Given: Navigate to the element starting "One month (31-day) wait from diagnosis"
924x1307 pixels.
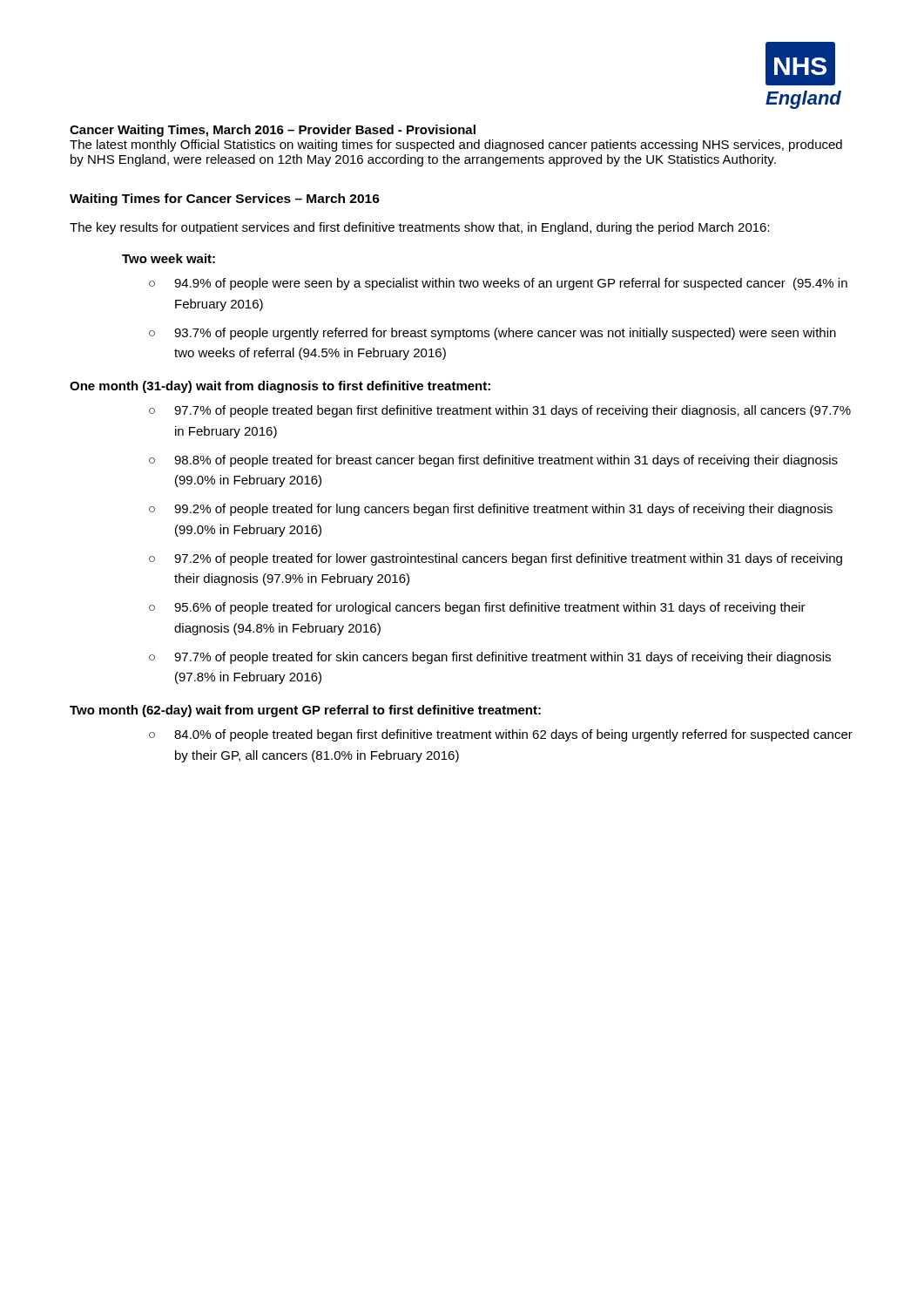Looking at the screenshot, I should (281, 386).
